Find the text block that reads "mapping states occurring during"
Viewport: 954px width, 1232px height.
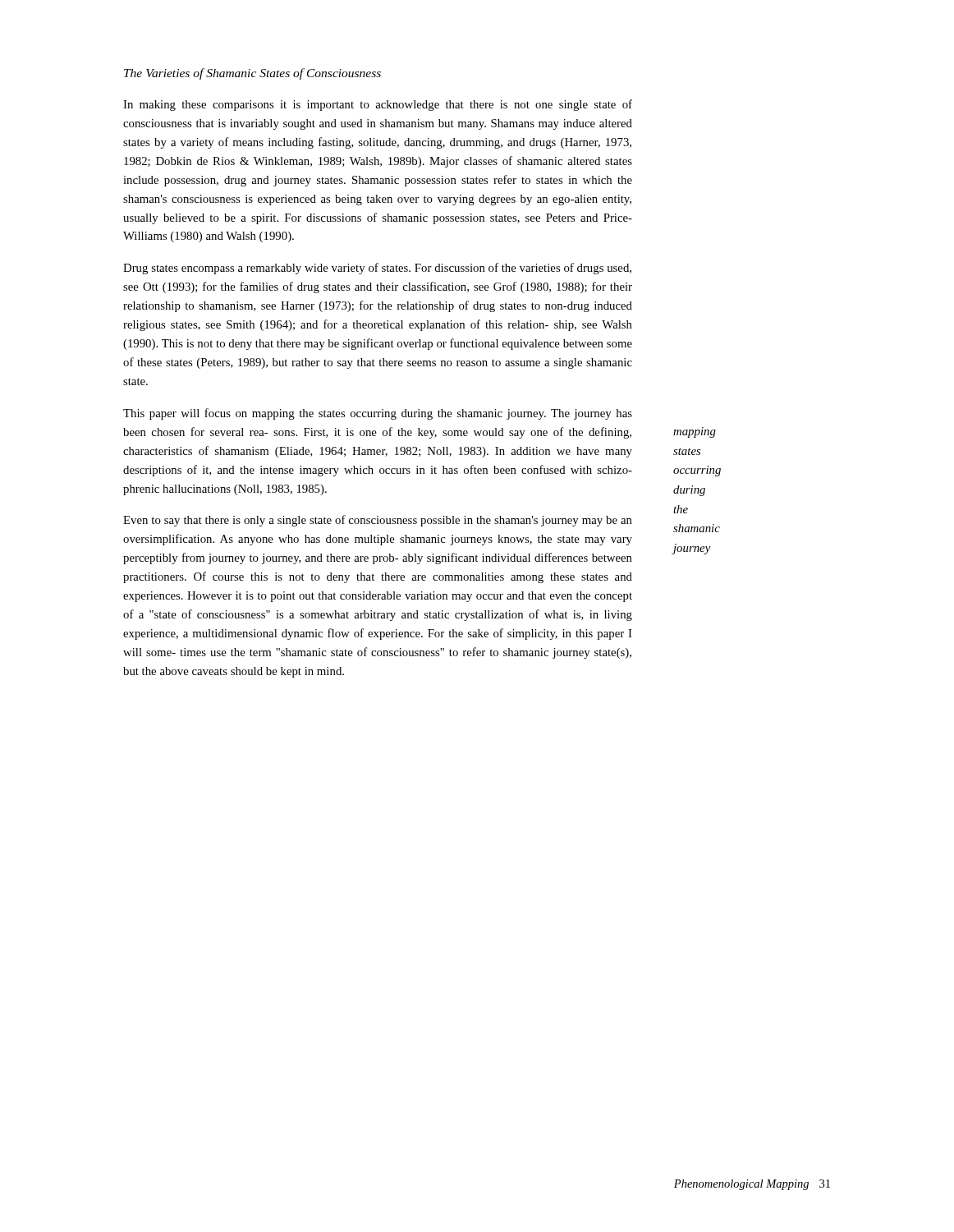[x=697, y=490]
